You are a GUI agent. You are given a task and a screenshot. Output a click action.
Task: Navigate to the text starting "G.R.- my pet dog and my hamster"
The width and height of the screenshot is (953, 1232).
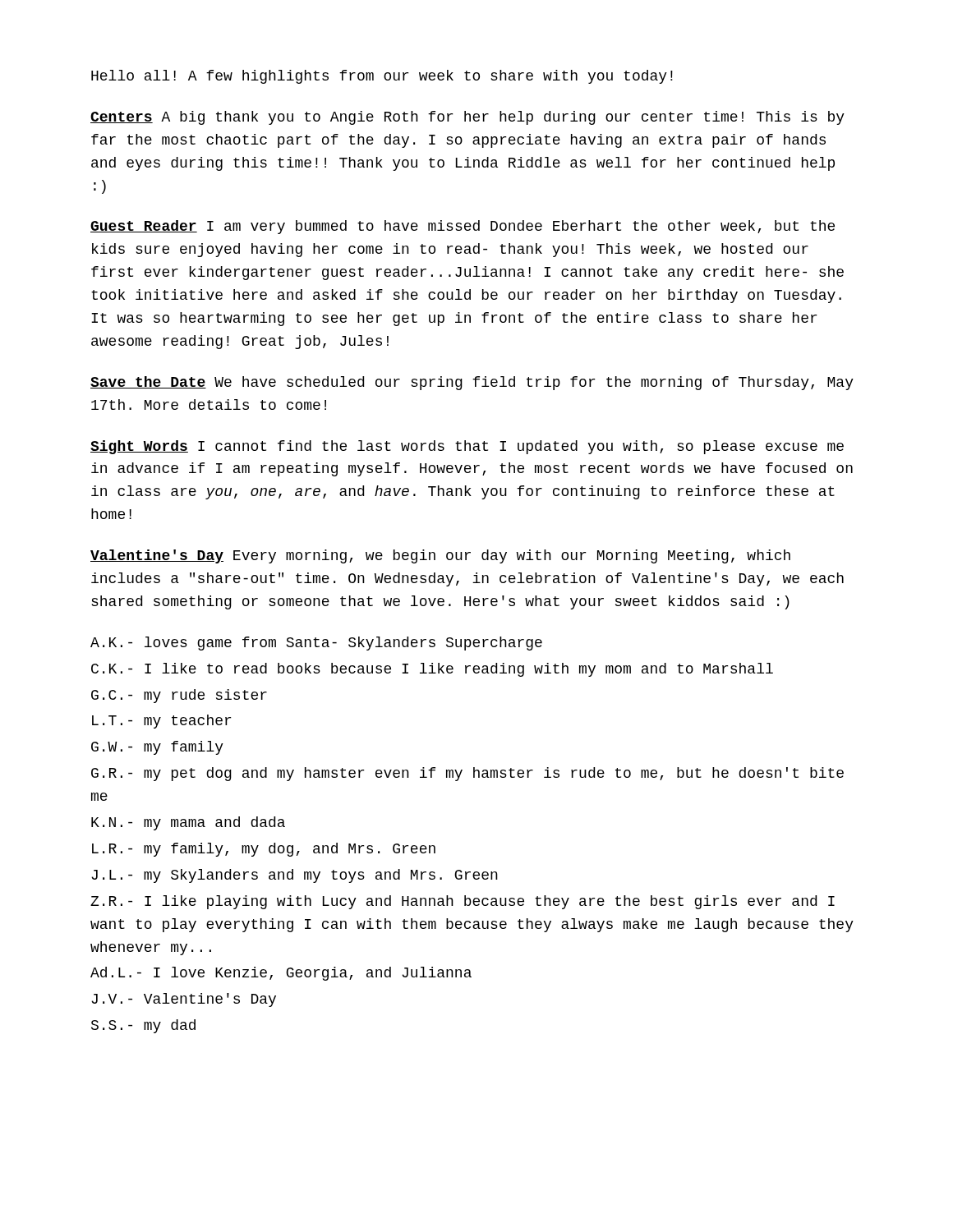467,785
